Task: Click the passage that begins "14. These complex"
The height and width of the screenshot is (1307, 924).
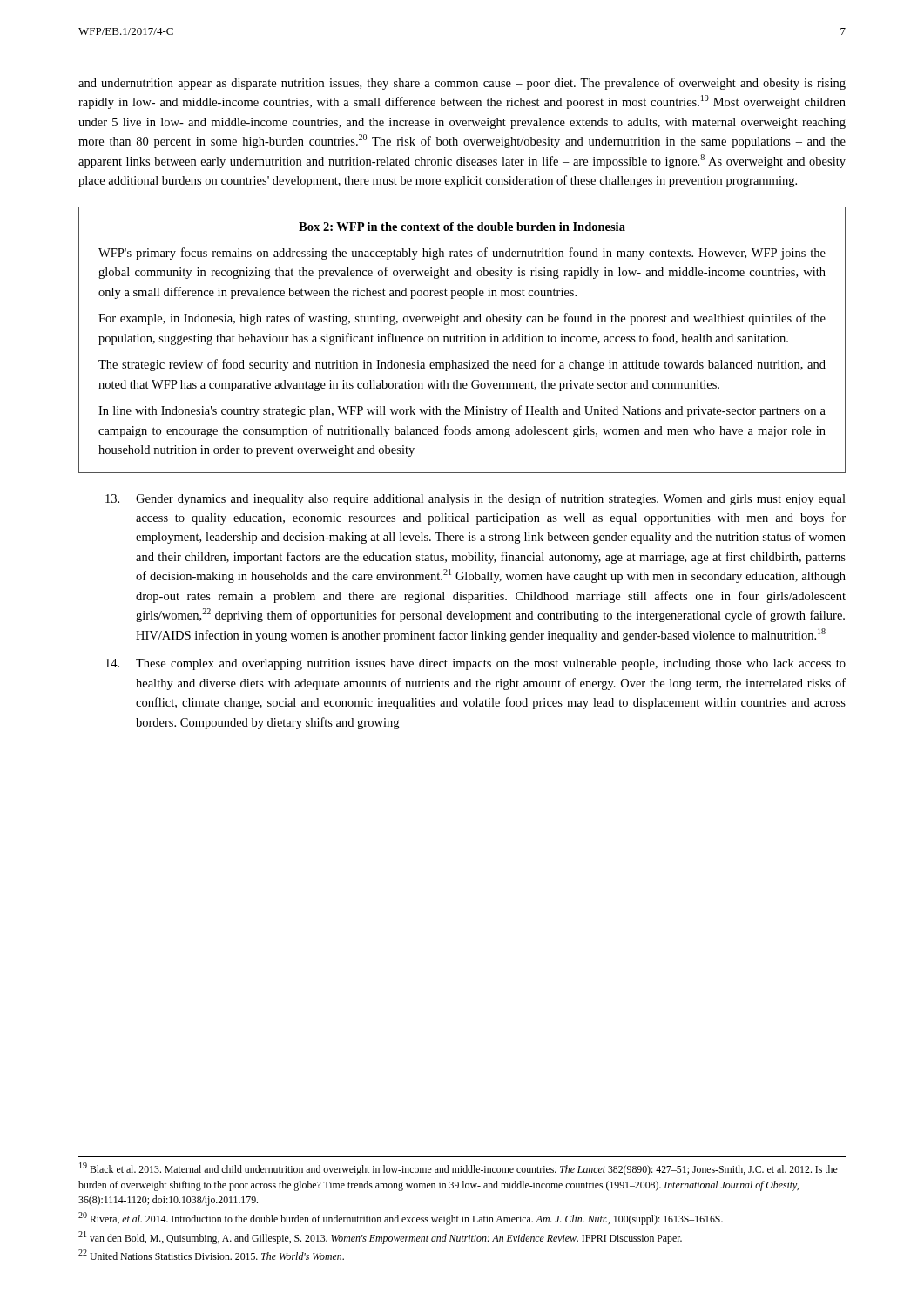Action: click(x=462, y=693)
